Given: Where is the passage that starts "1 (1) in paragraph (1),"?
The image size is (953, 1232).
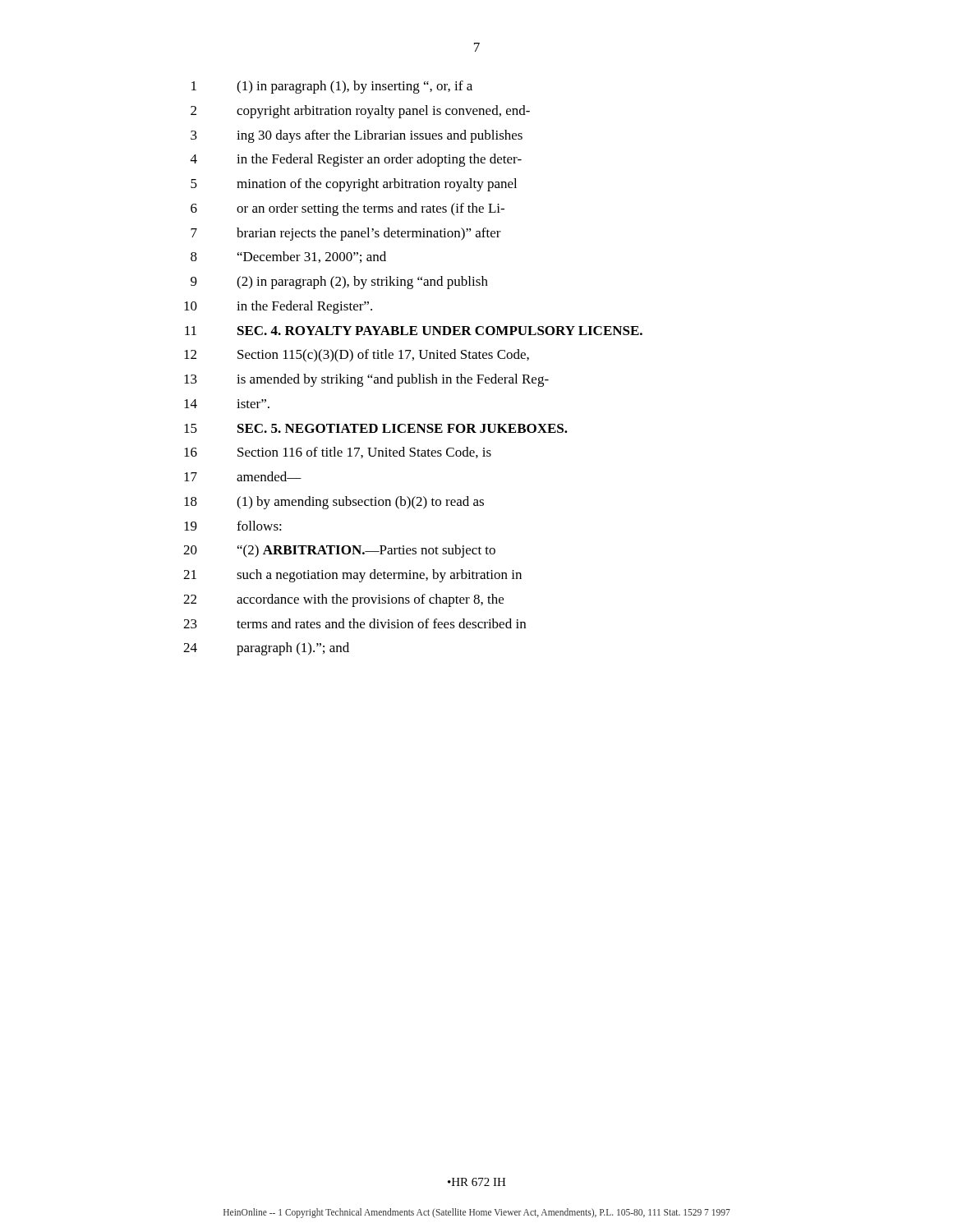Looking at the screenshot, I should point(332,87).
